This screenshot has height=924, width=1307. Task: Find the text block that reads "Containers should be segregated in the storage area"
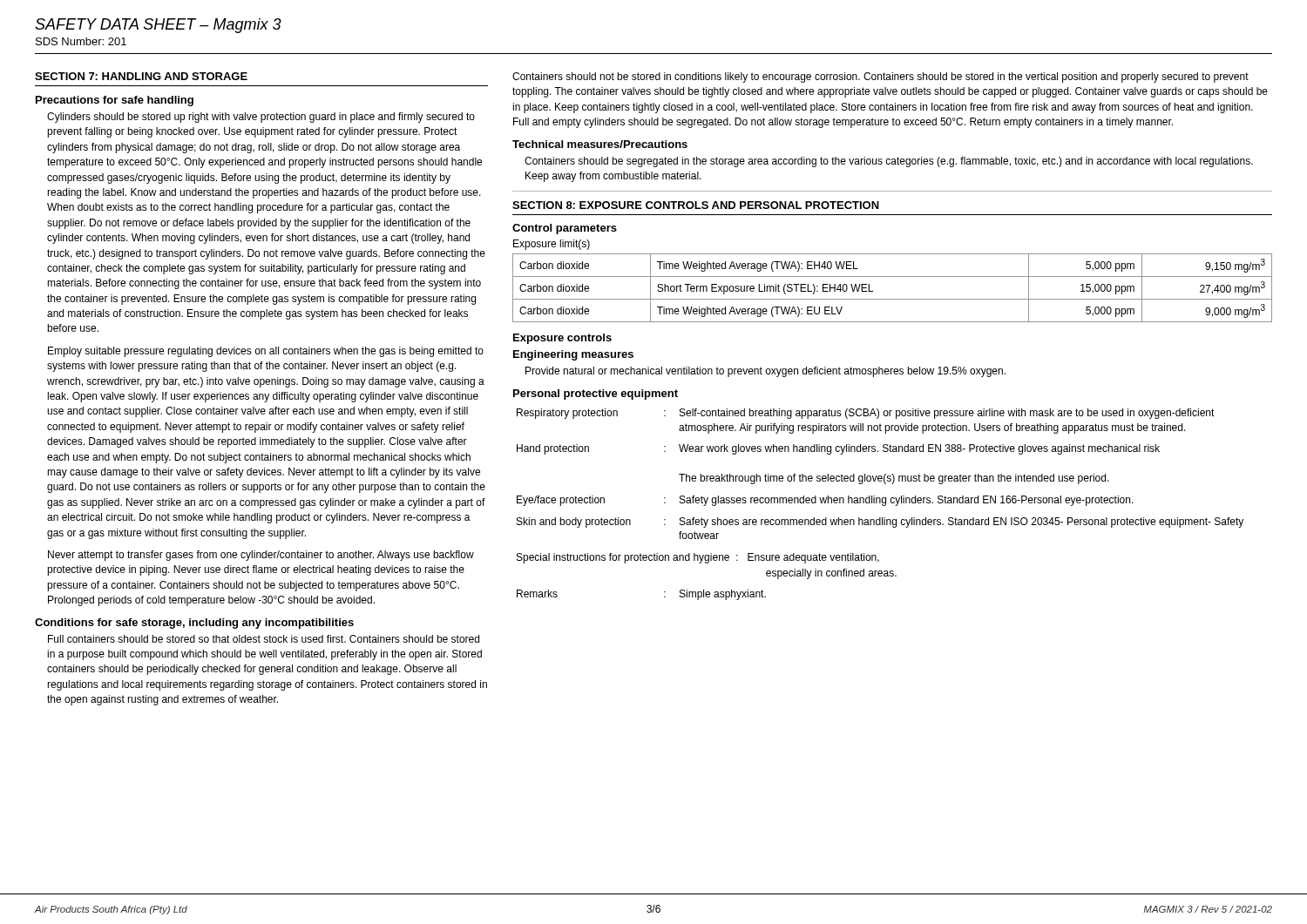click(x=889, y=168)
